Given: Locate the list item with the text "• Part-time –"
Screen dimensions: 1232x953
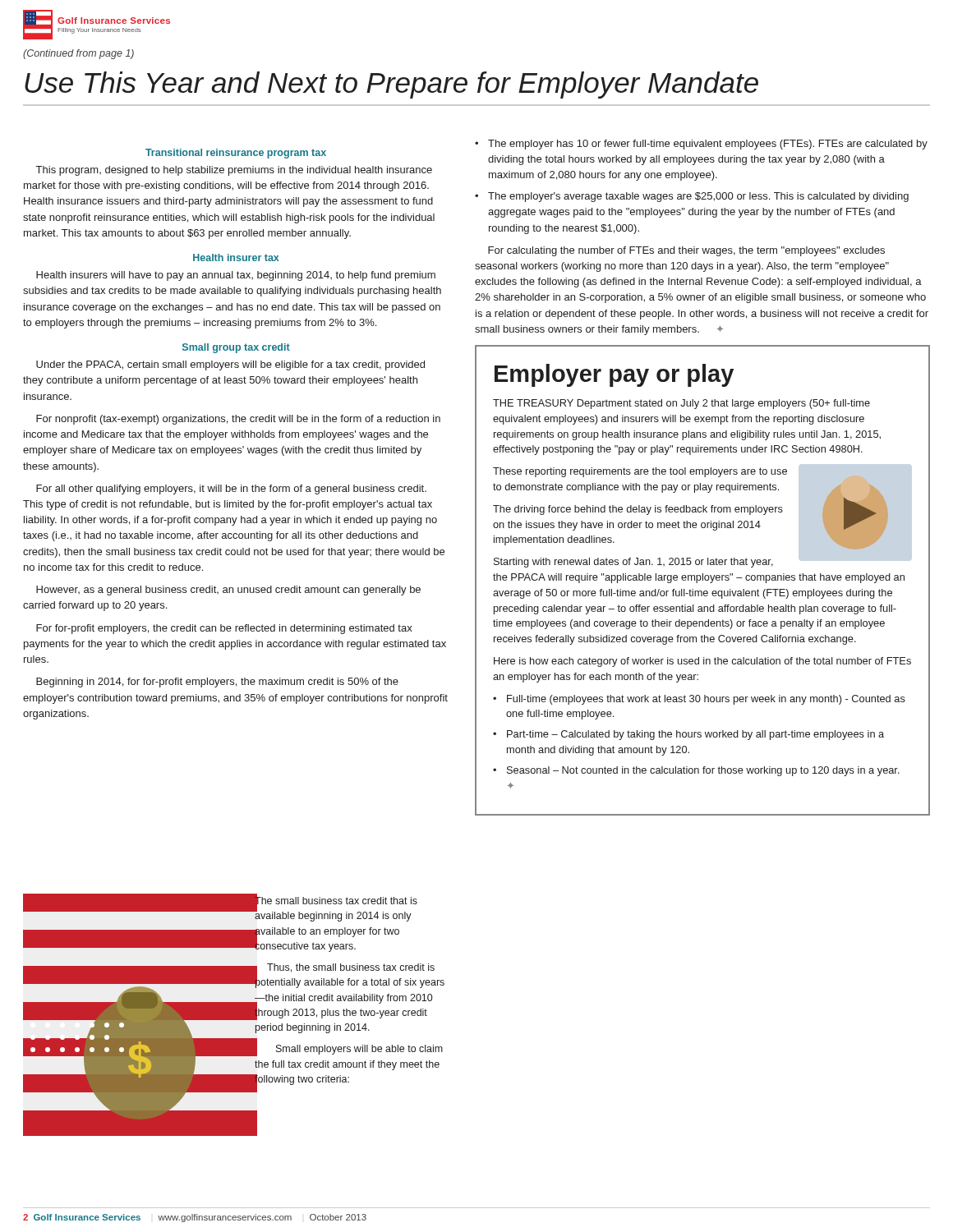Looking at the screenshot, I should pyautogui.click(x=689, y=741).
